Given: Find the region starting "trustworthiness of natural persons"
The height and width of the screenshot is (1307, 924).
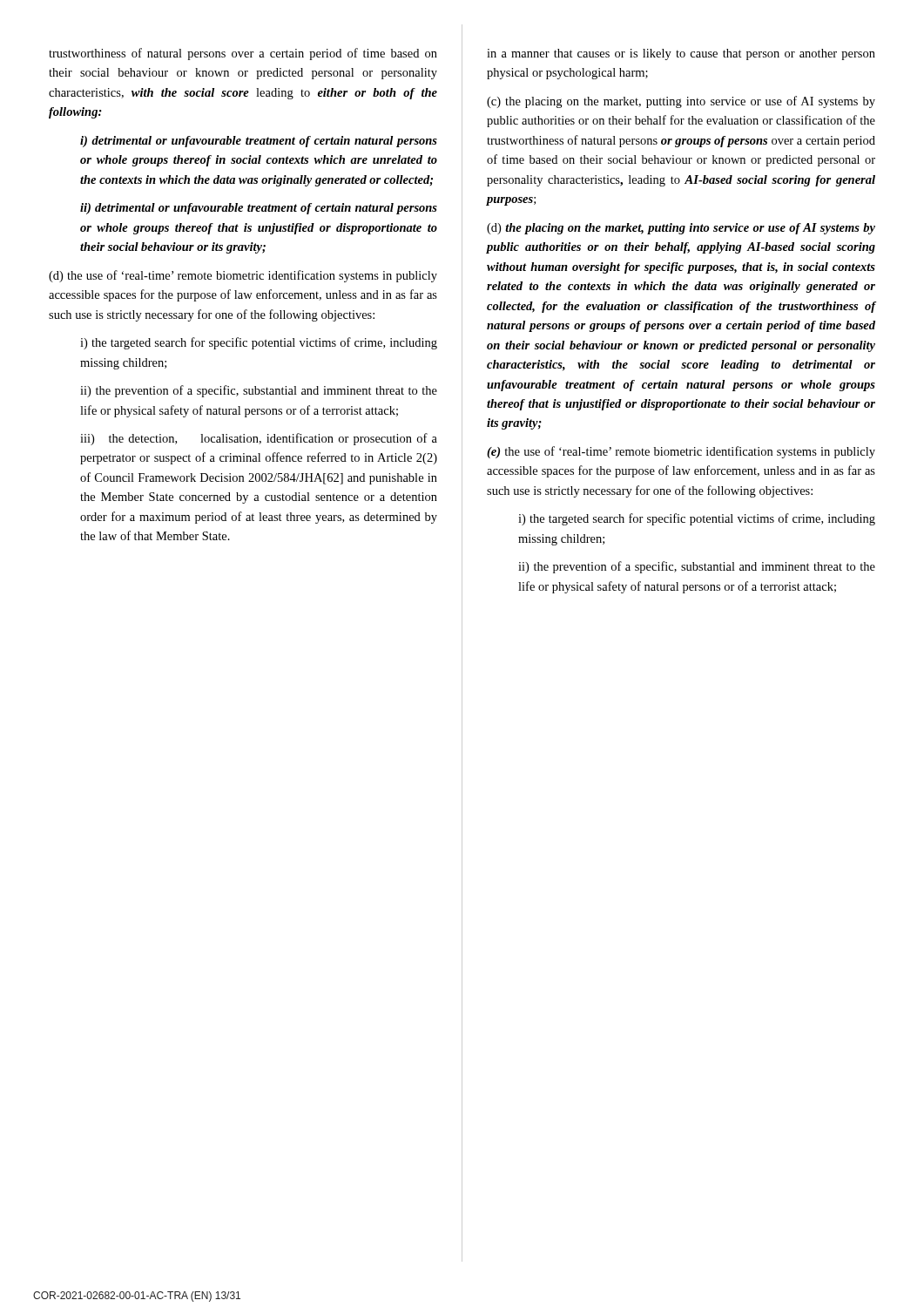Looking at the screenshot, I should [243, 83].
